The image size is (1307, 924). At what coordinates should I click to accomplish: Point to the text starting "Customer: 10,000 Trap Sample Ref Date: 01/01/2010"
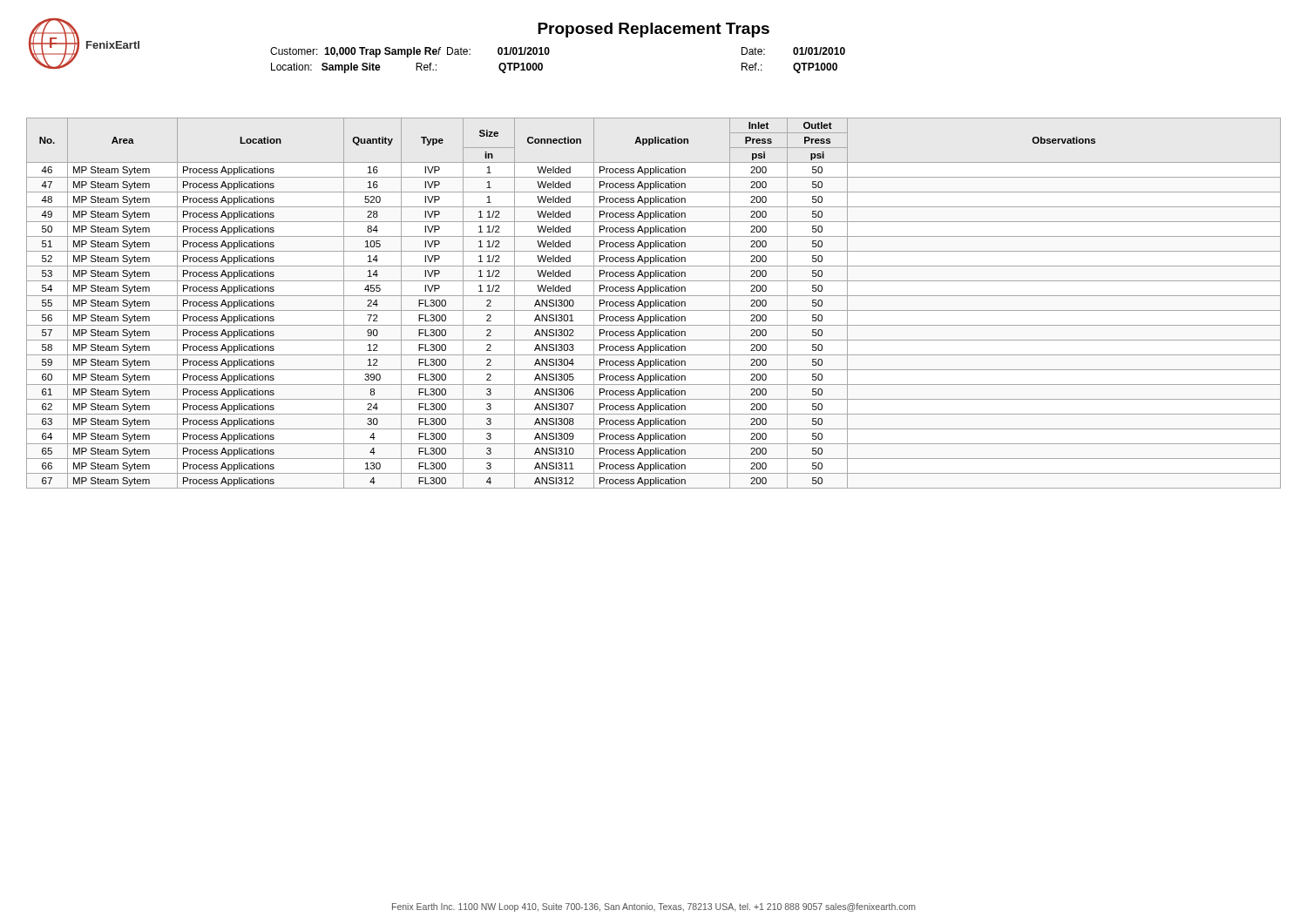coord(410,51)
